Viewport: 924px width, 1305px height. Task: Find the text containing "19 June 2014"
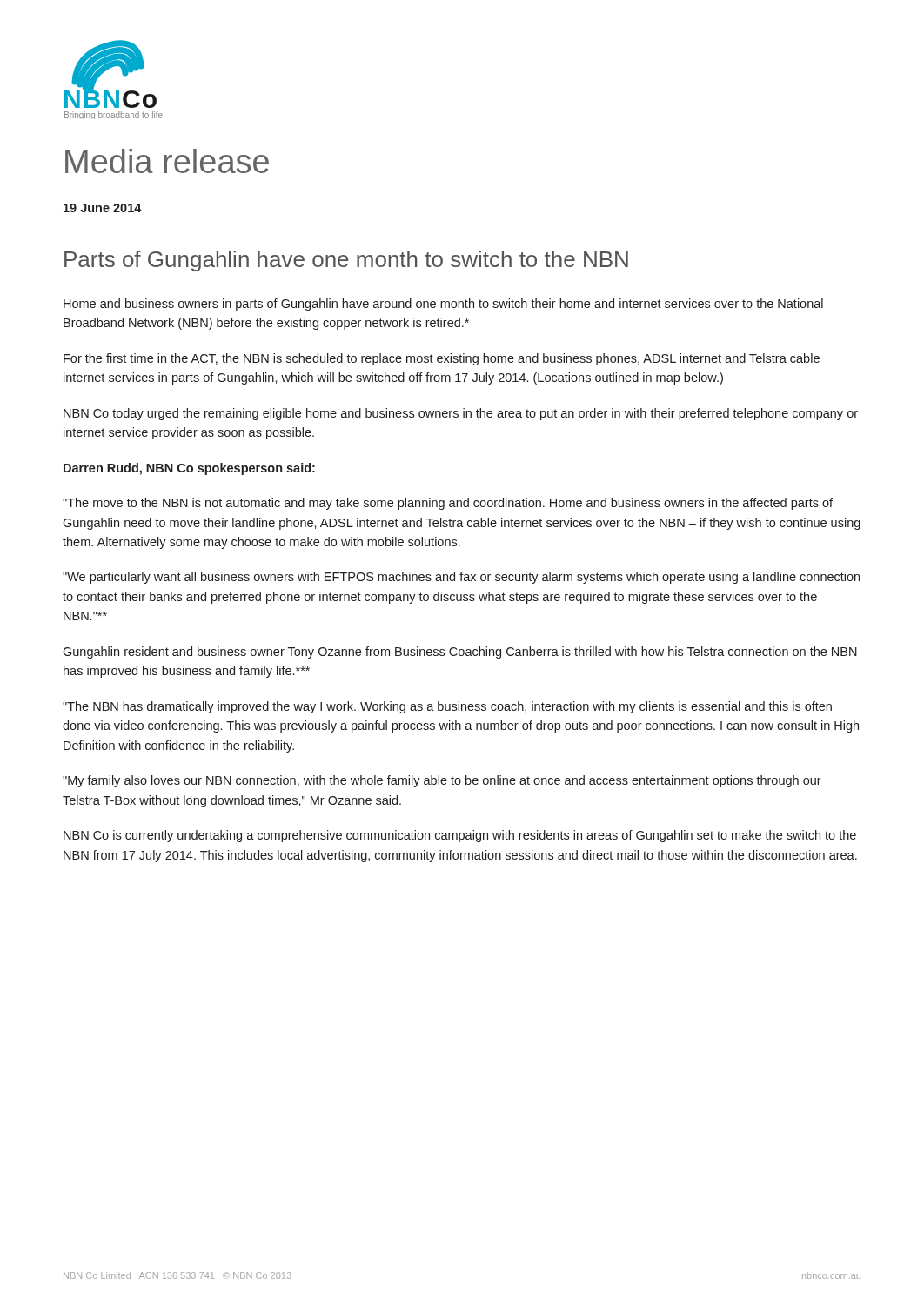(102, 208)
